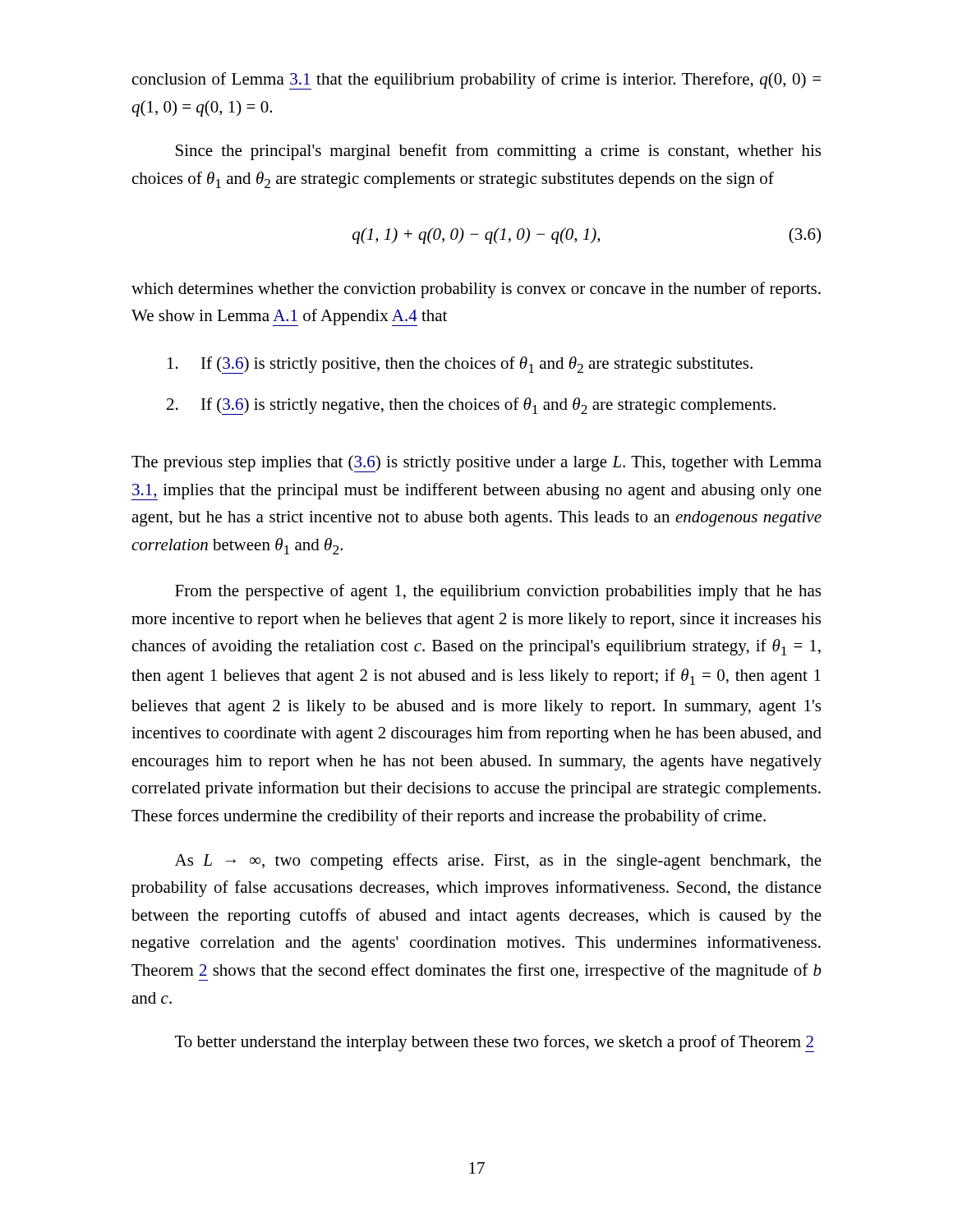This screenshot has height=1232, width=953.
Task: Find the text block that says "The previous step implies that (3.6) is"
Action: pos(476,505)
